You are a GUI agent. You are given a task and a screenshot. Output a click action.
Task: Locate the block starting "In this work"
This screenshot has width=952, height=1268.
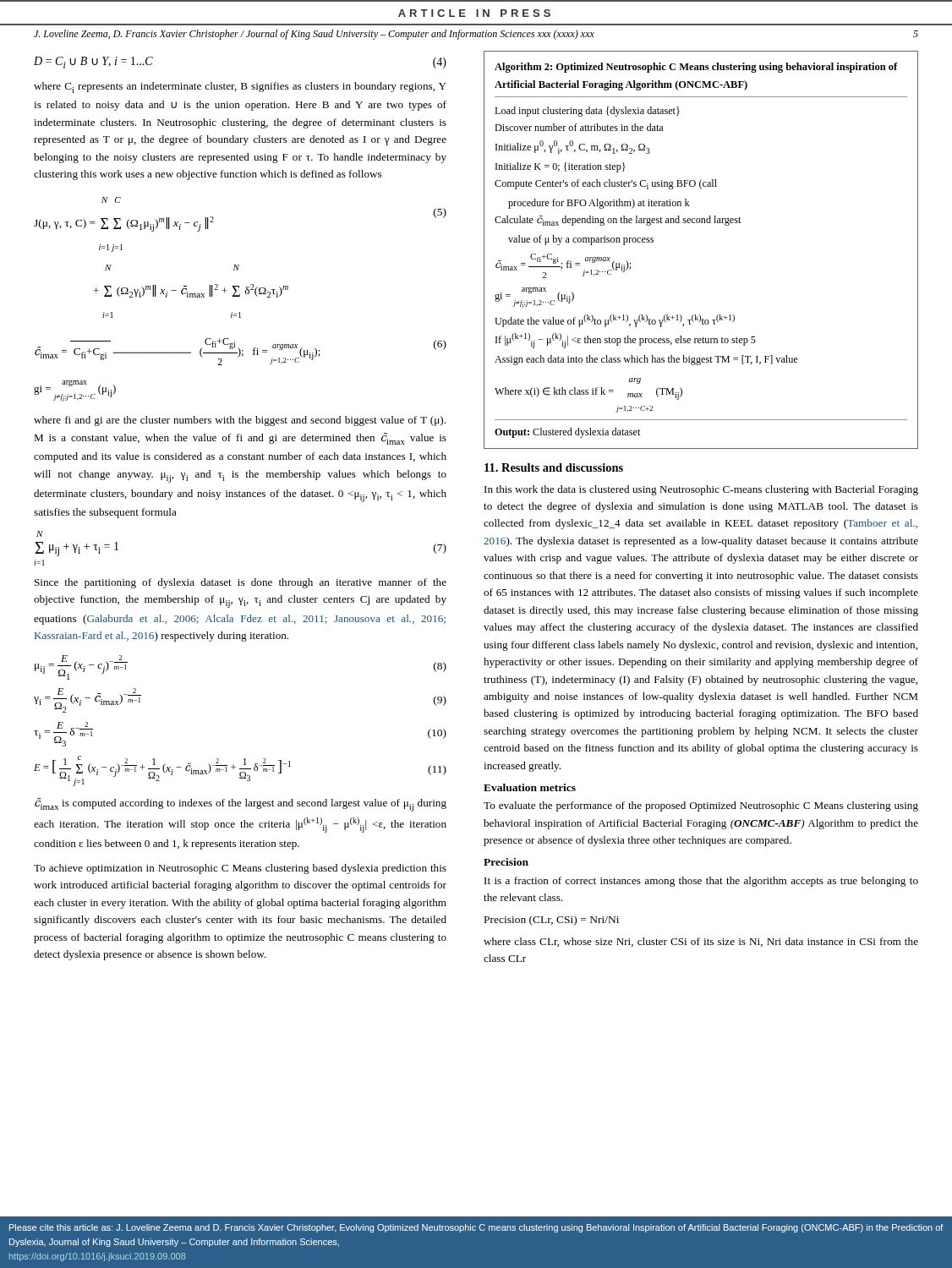point(701,627)
